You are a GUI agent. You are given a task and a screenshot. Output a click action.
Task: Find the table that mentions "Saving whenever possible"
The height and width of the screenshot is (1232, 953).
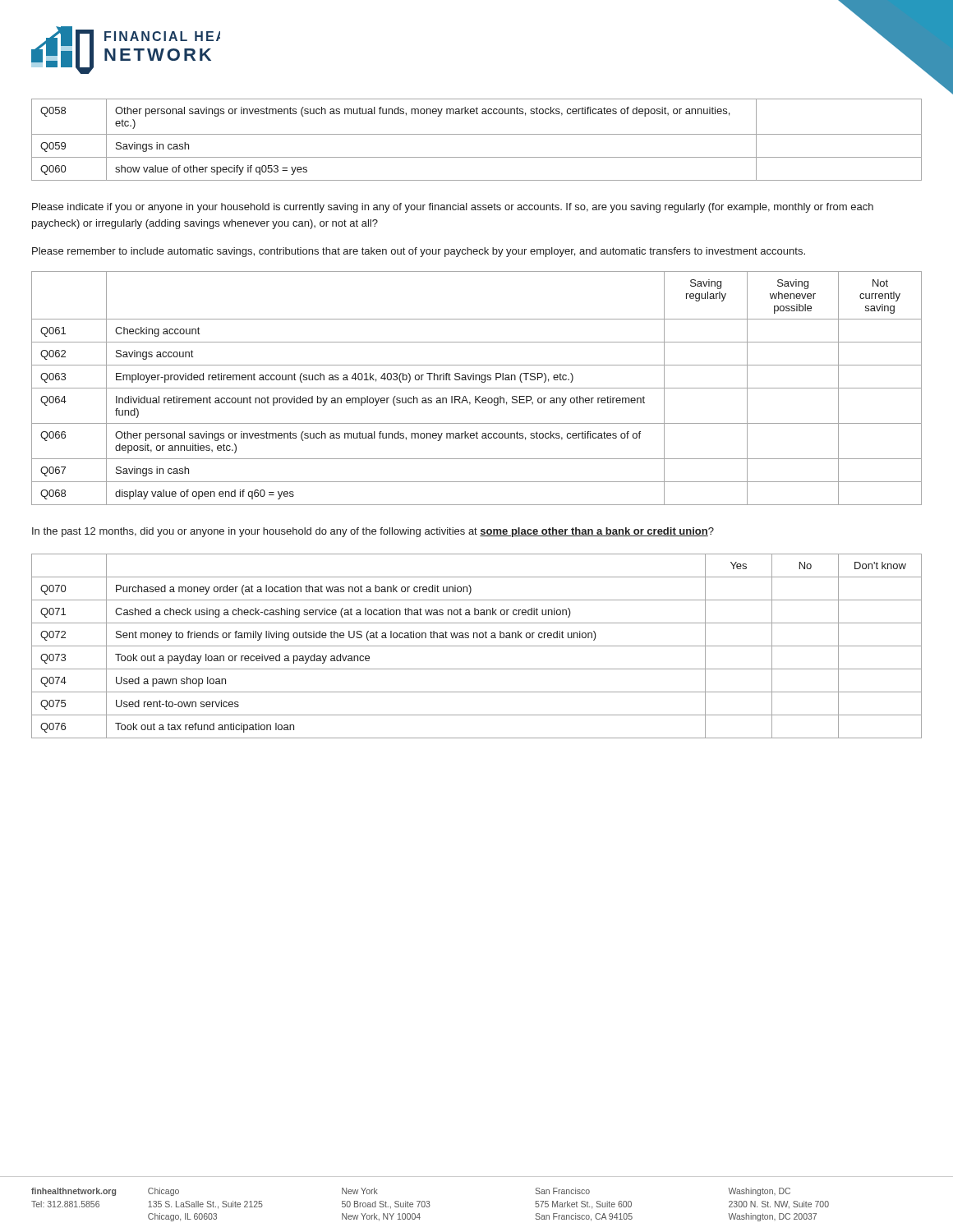(x=476, y=388)
